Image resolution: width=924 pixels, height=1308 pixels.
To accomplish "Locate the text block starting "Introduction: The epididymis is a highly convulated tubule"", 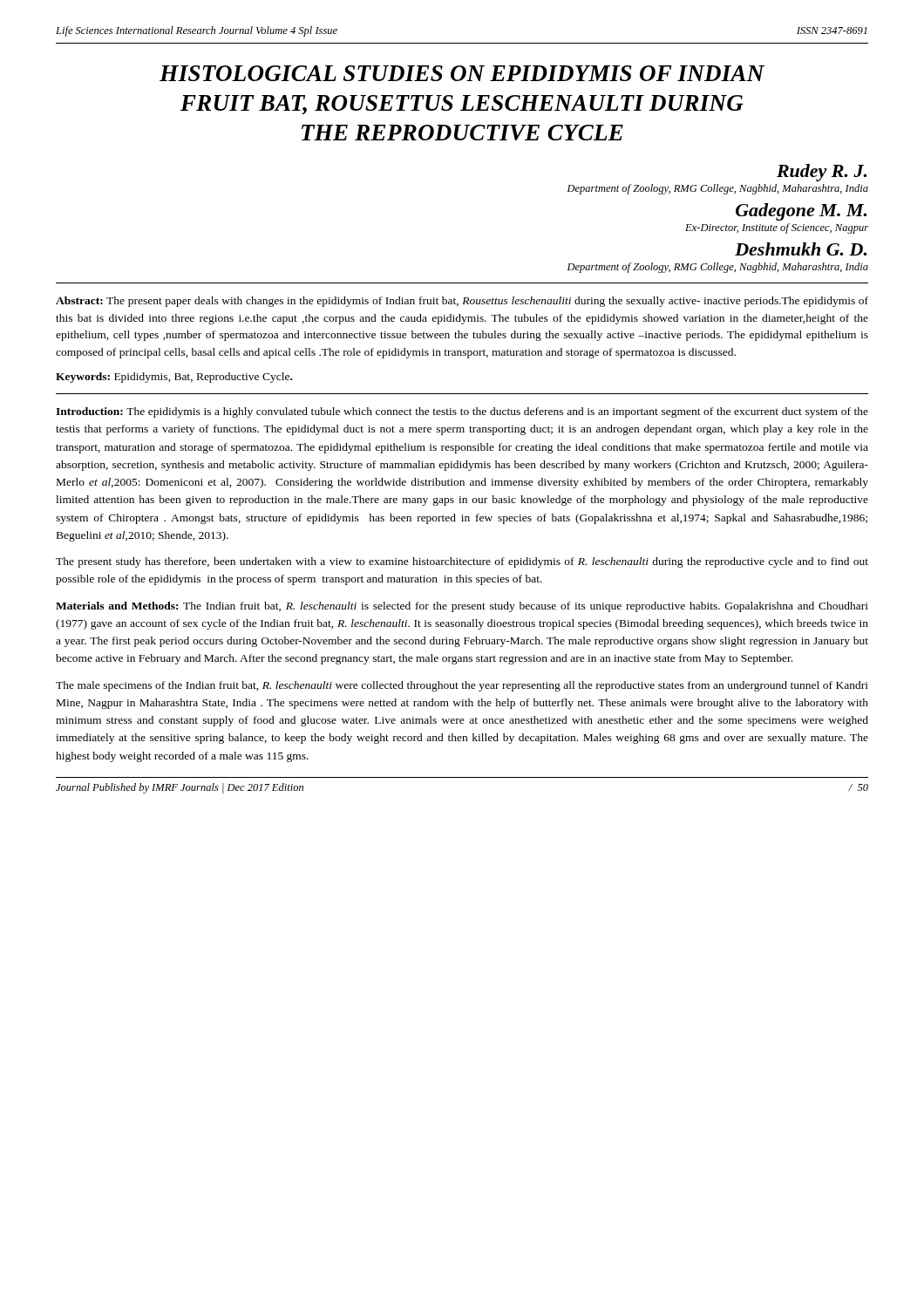I will click(x=462, y=473).
